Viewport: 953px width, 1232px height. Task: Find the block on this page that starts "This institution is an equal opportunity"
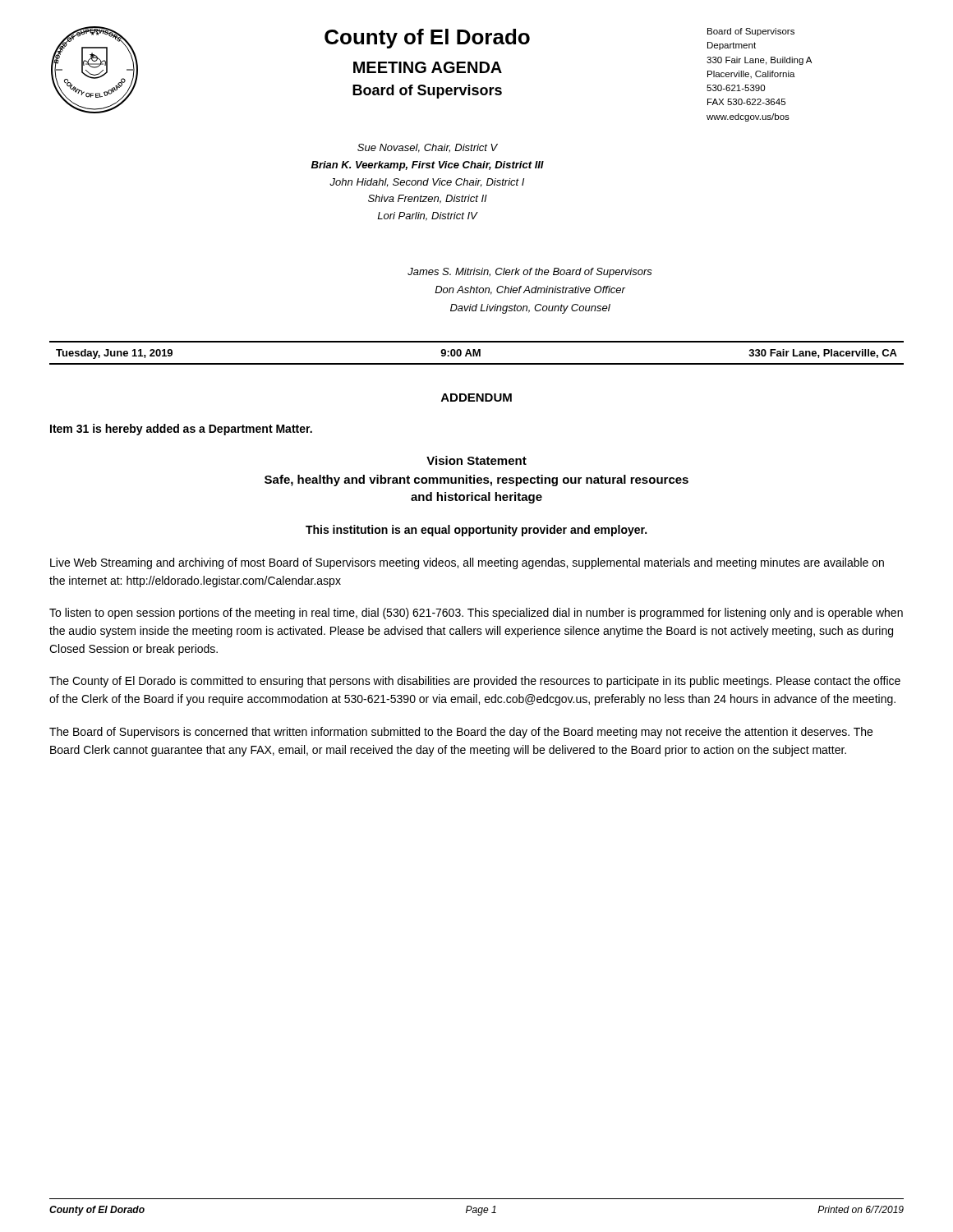point(476,530)
